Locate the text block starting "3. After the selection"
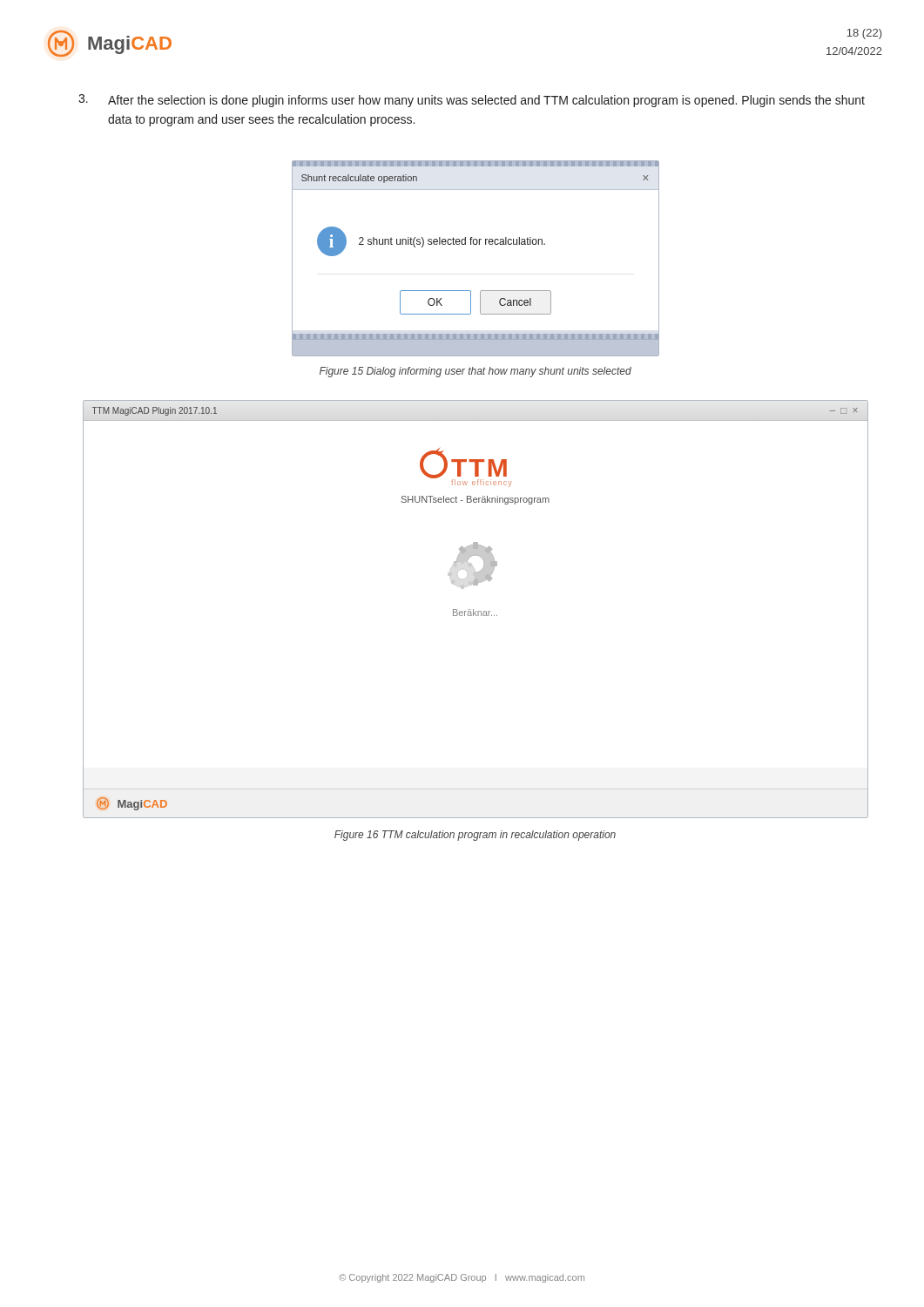The image size is (924, 1307). click(x=475, y=110)
